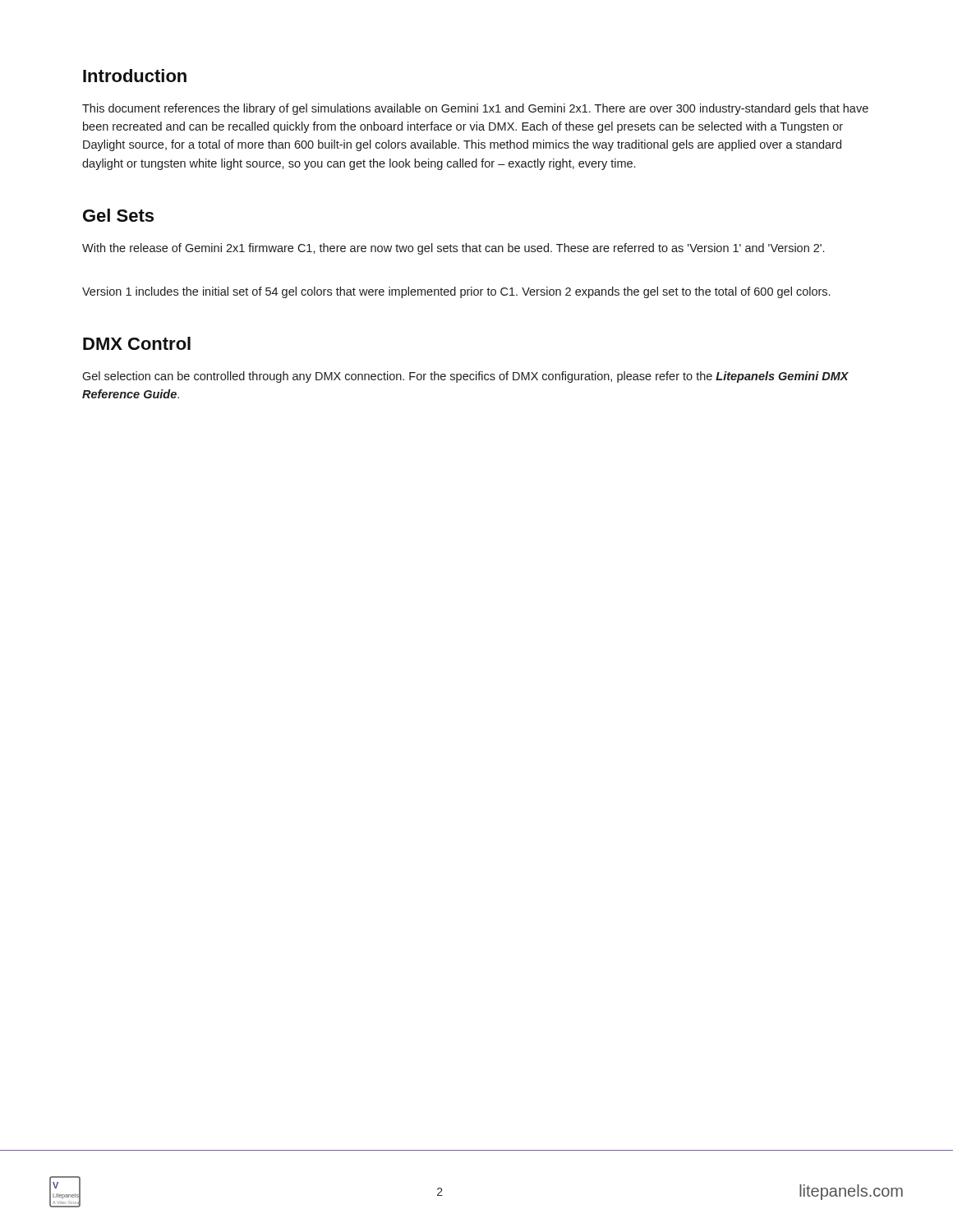Image resolution: width=953 pixels, height=1232 pixels.
Task: Select the block starting "Gel selection can be controlled through any DMX"
Action: point(476,385)
